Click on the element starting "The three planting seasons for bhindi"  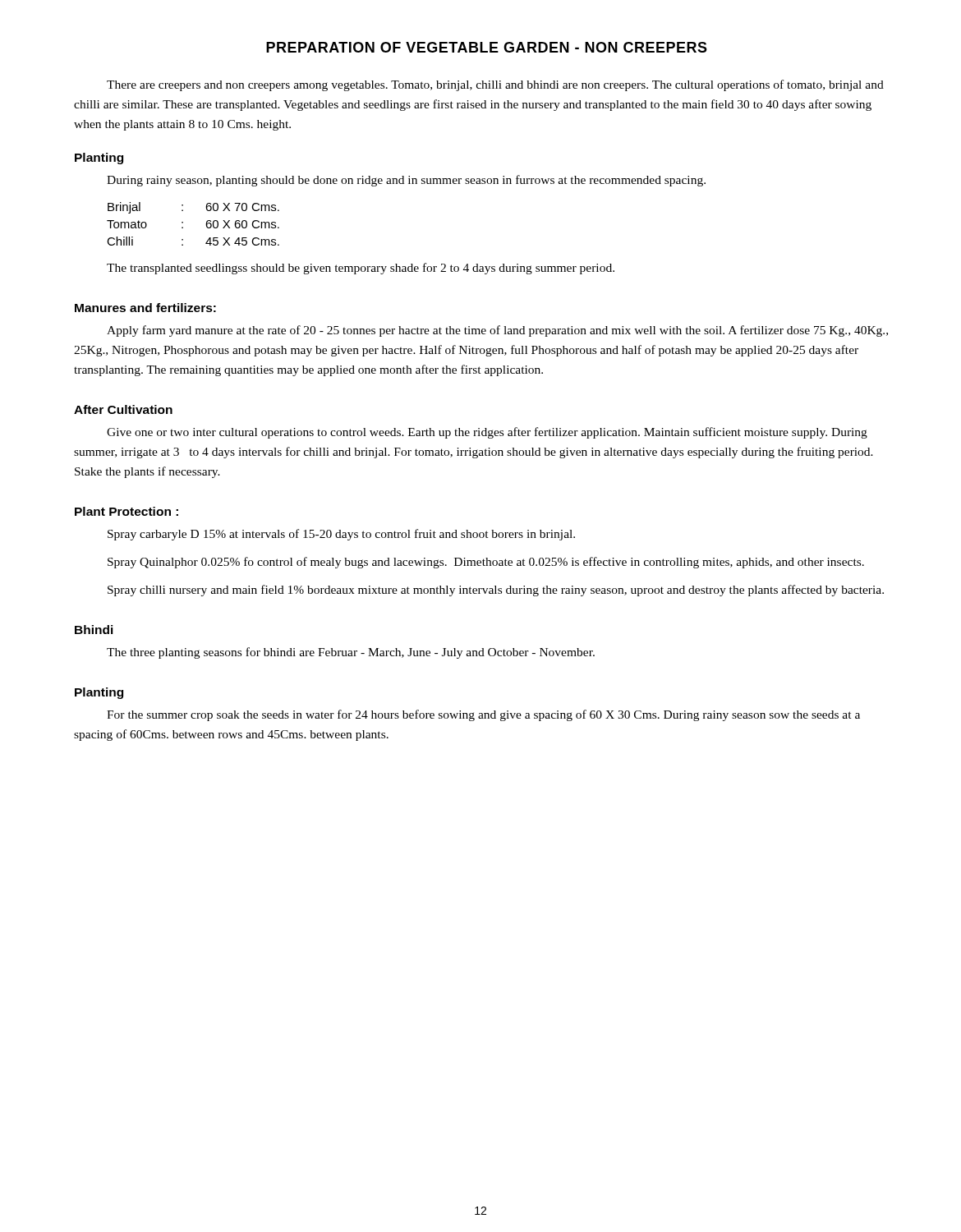coord(351,652)
